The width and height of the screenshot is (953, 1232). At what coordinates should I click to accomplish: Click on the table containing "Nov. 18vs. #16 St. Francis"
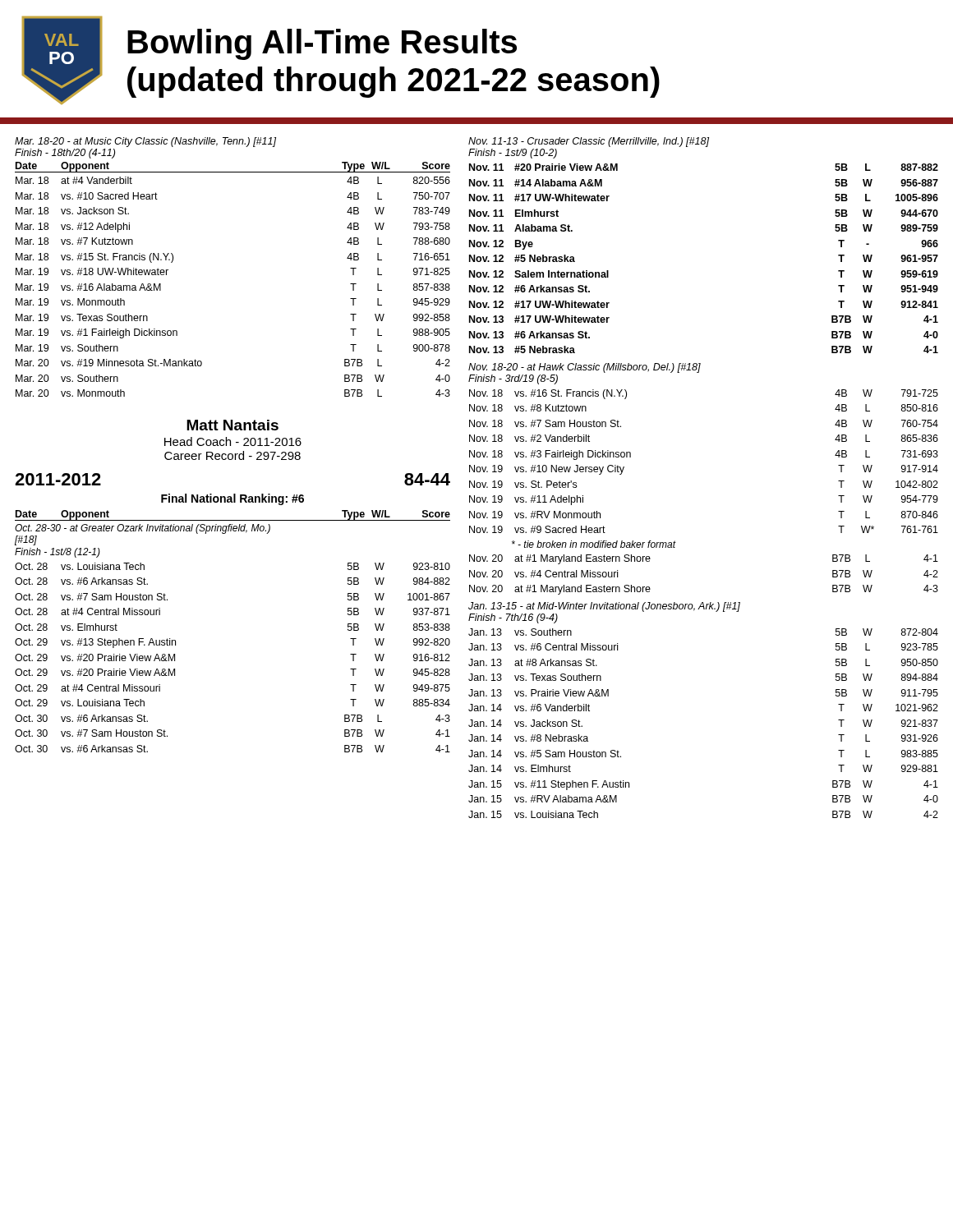(x=703, y=491)
